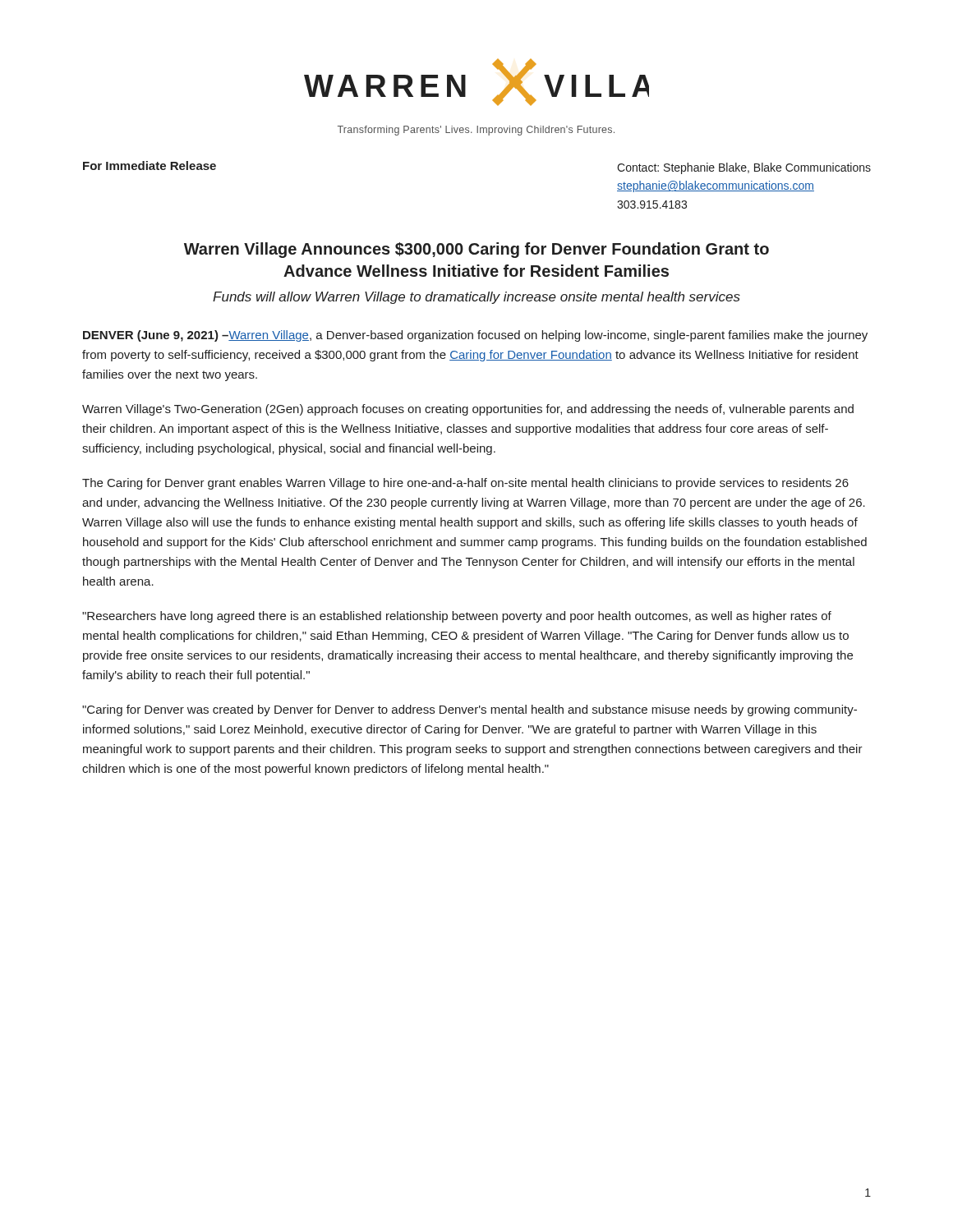953x1232 pixels.
Task: Navigate to the region starting "Contact: Stephanie Blake, Blake"
Action: tap(744, 186)
